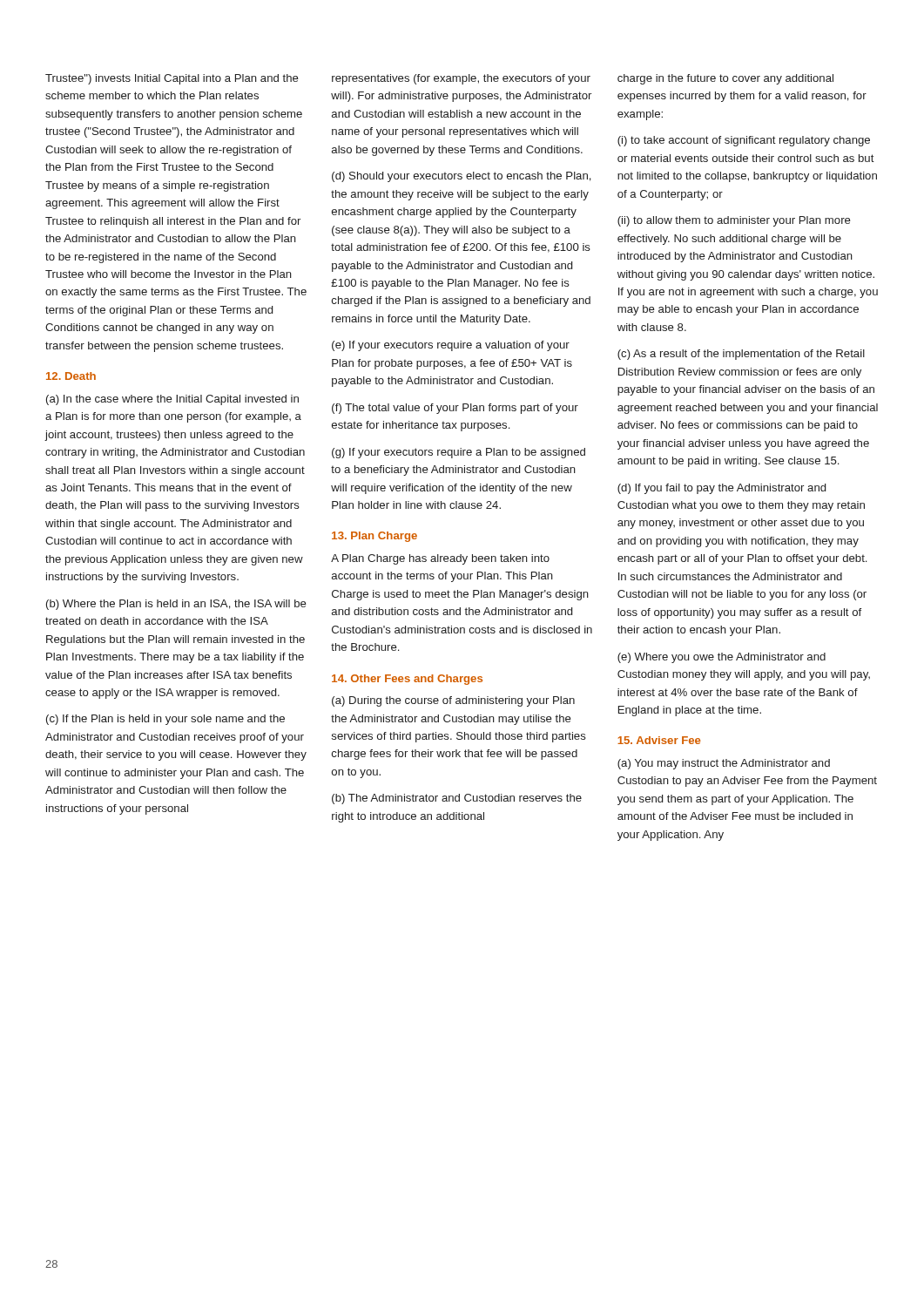Viewport: 924px width, 1307px height.
Task: Locate the text block containing "(g) If your"
Action: (462, 479)
